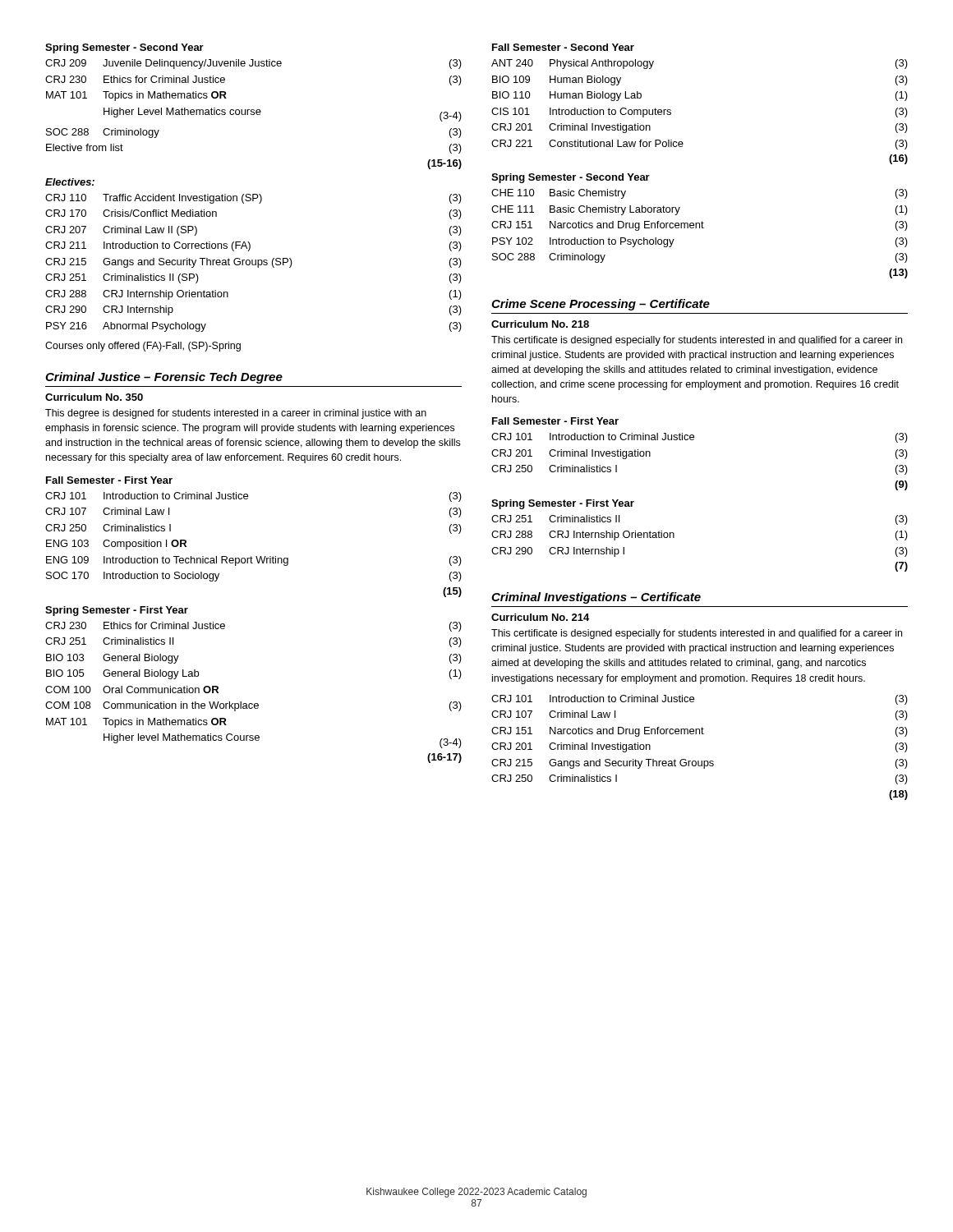The height and width of the screenshot is (1232, 953).
Task: Find the text block starting "Curriculum No. 350"
Action: point(94,397)
